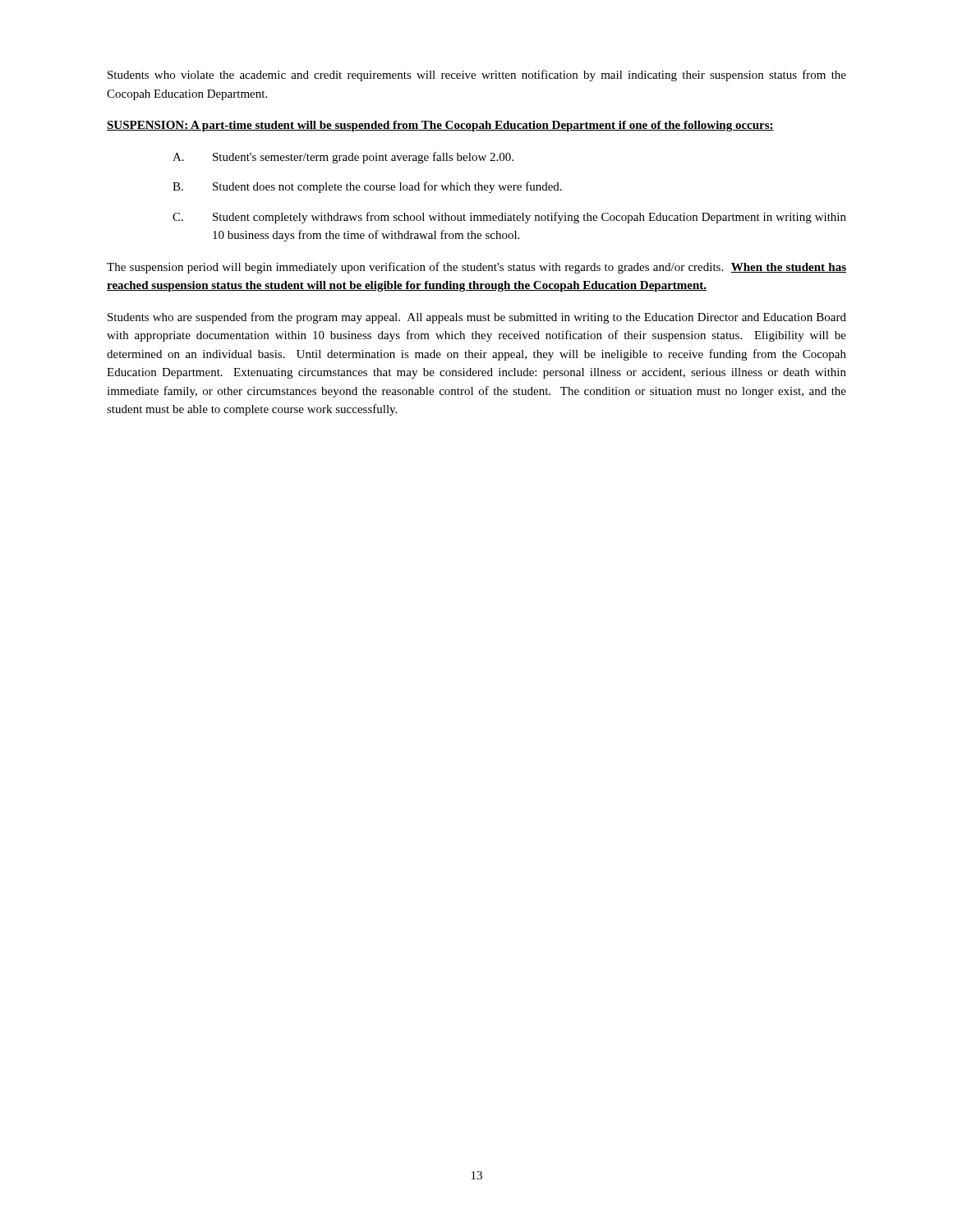
Task: Locate the text block with the text "Students who violate the academic and credit requirements"
Action: pyautogui.click(x=476, y=84)
